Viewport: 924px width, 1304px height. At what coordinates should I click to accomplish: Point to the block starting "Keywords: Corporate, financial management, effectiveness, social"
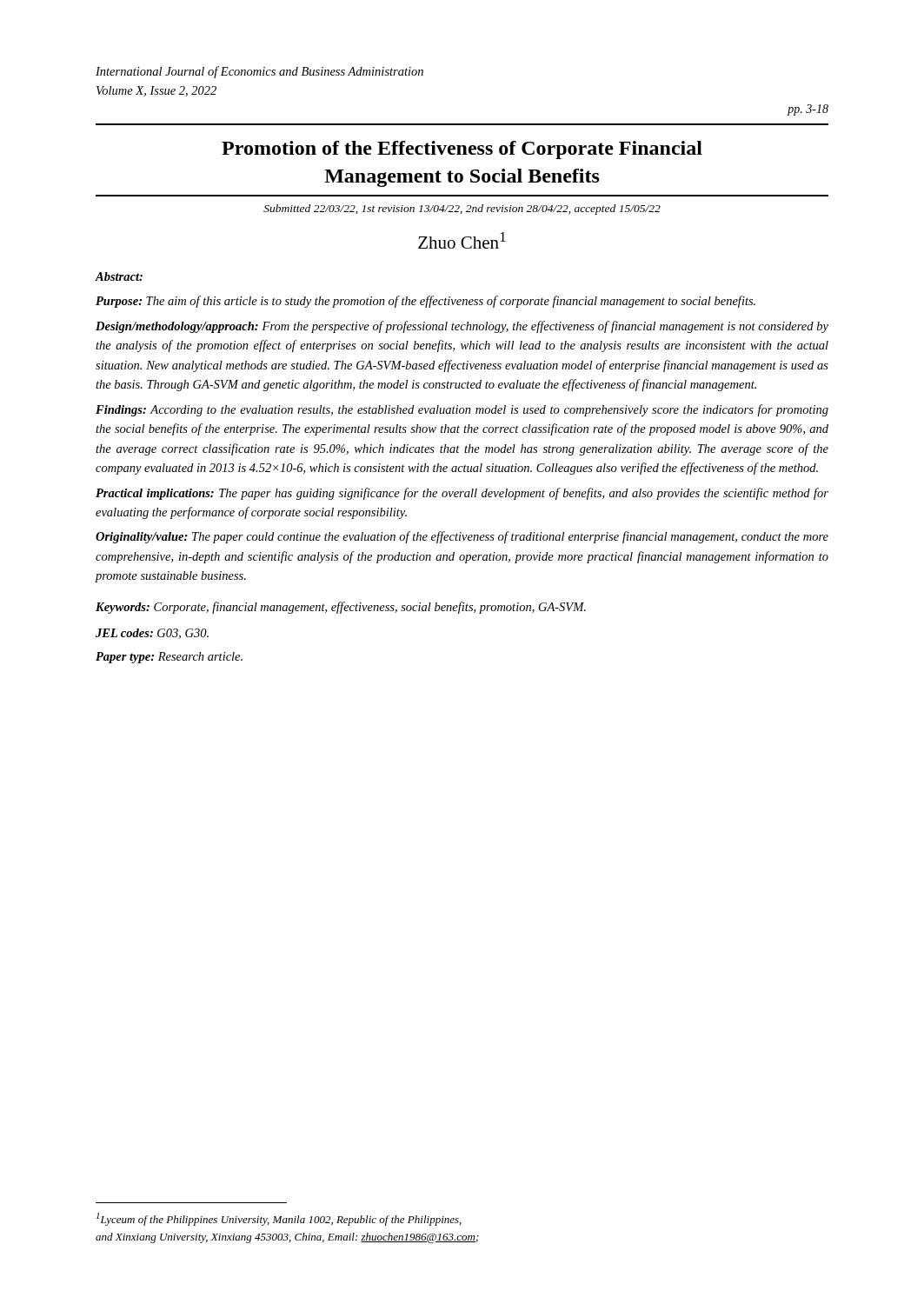[341, 607]
